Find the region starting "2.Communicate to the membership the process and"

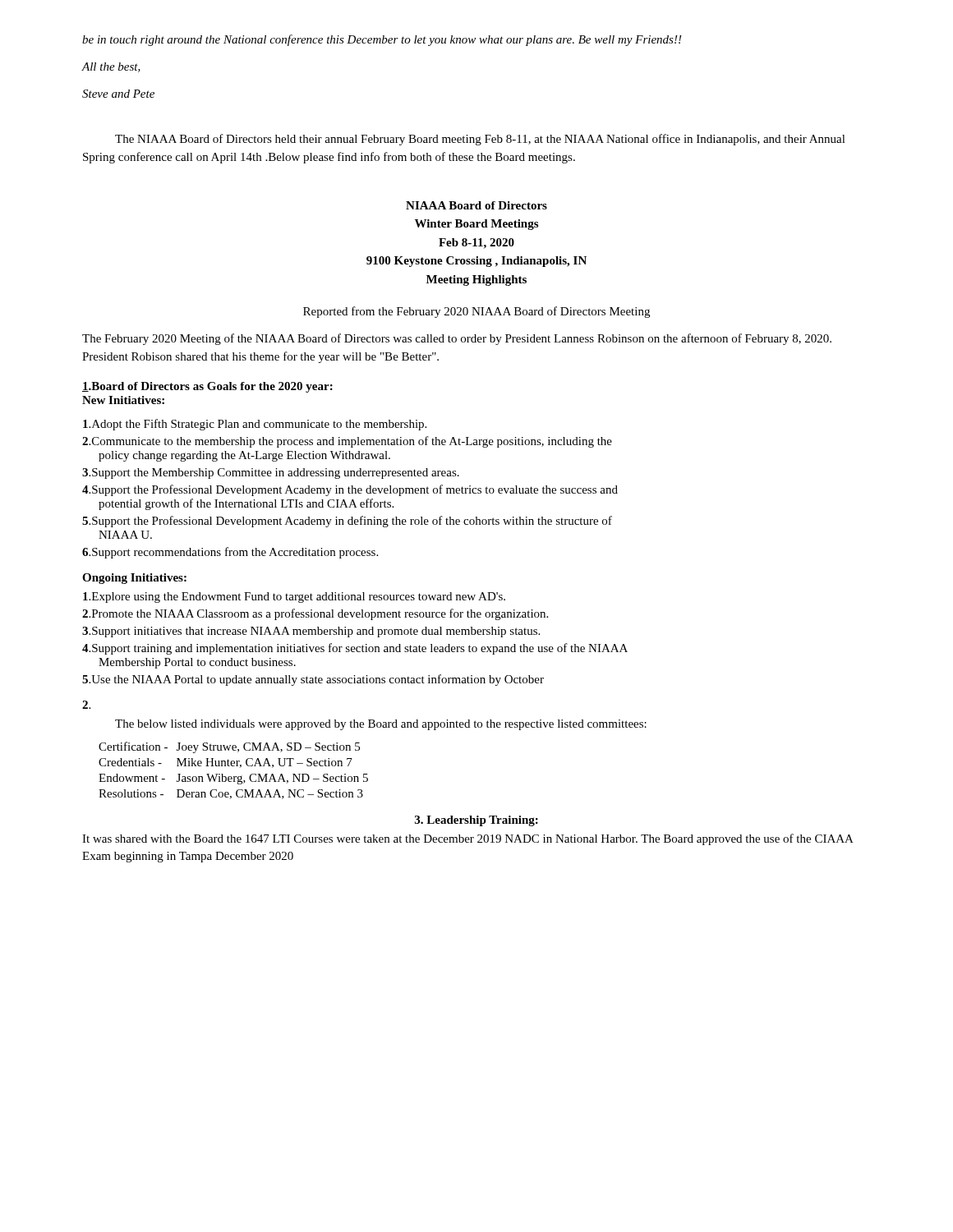click(x=347, y=448)
